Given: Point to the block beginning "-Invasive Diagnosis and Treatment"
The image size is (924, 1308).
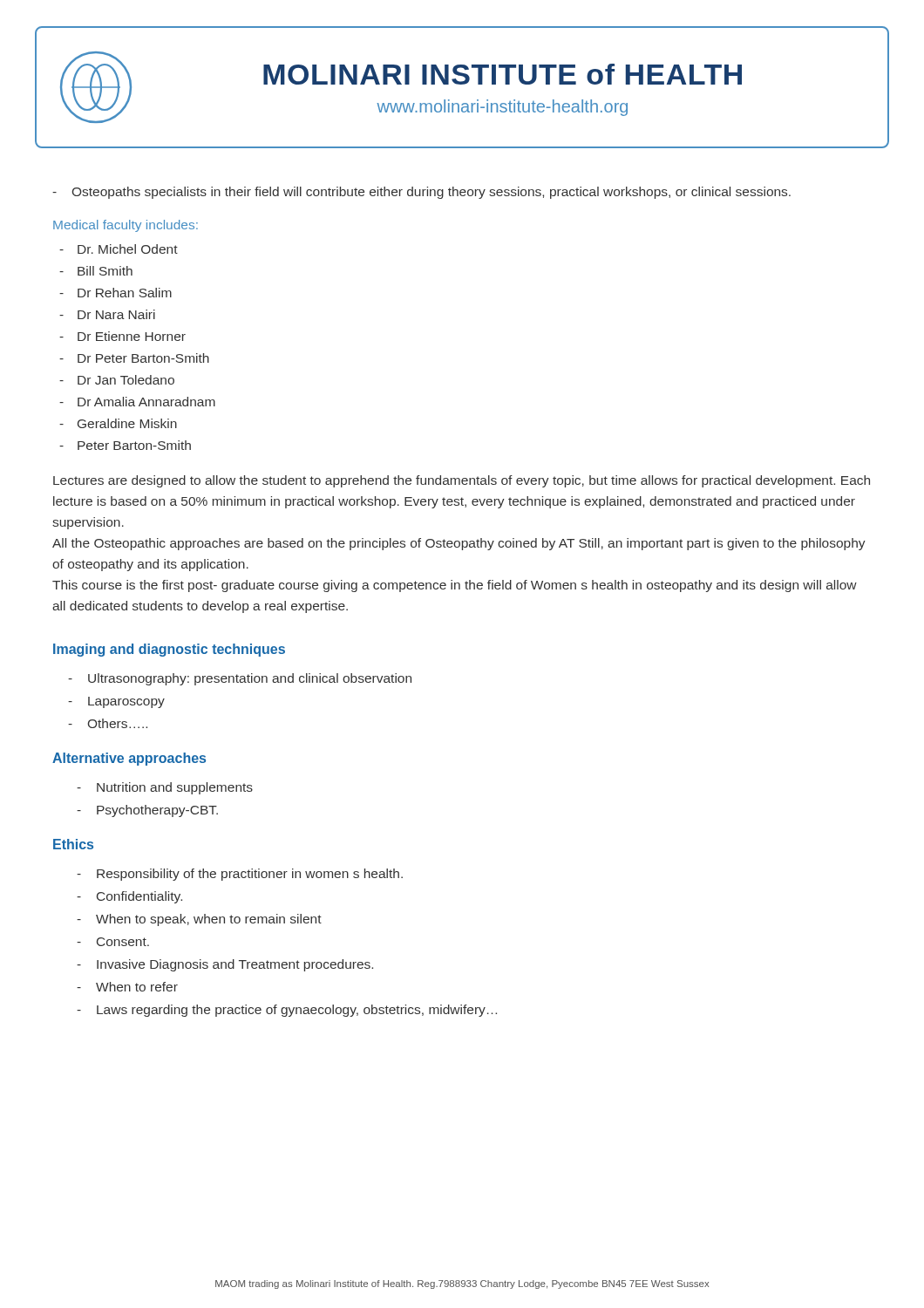Looking at the screenshot, I should click(x=226, y=964).
